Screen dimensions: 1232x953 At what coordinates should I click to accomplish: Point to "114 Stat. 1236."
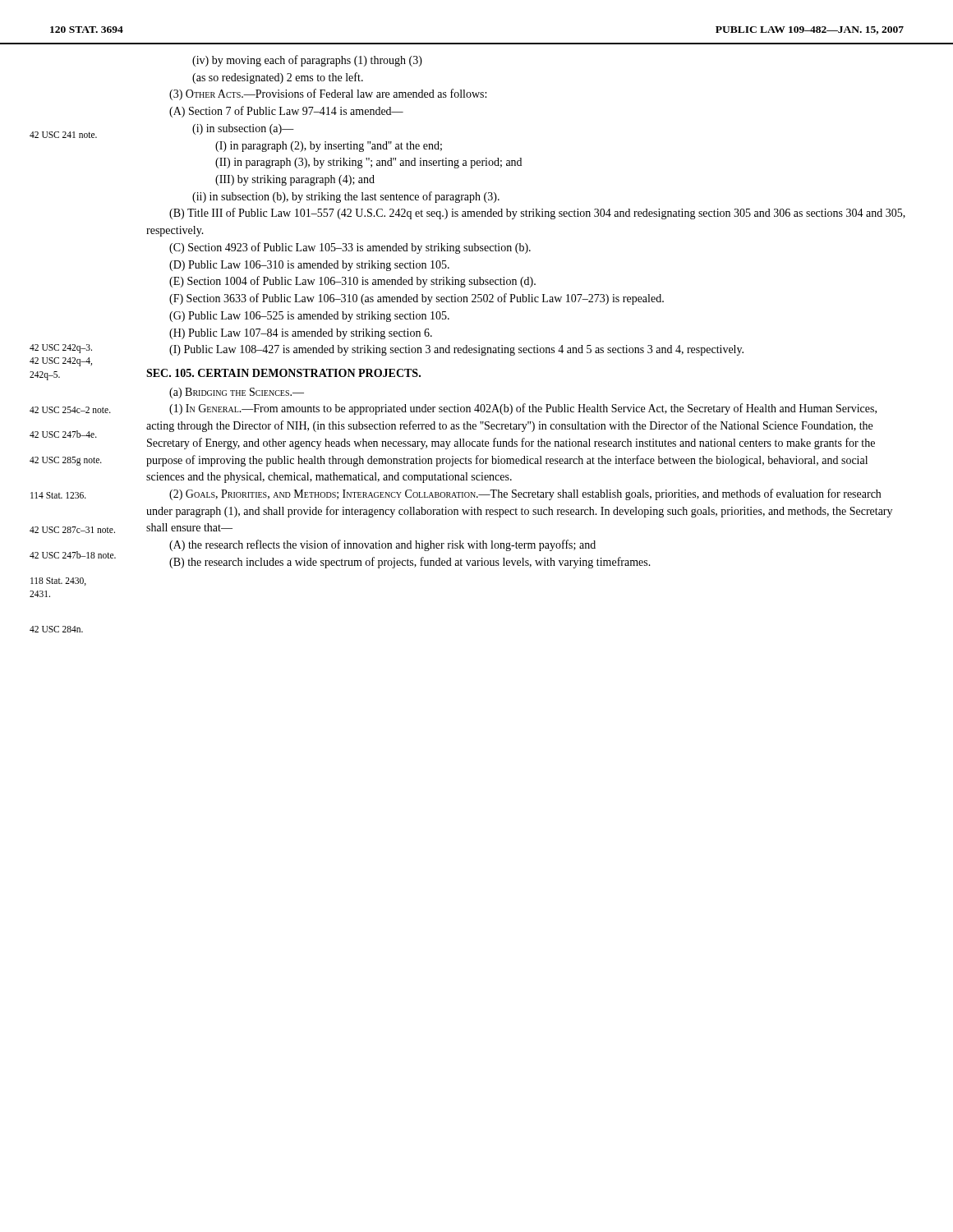click(58, 495)
